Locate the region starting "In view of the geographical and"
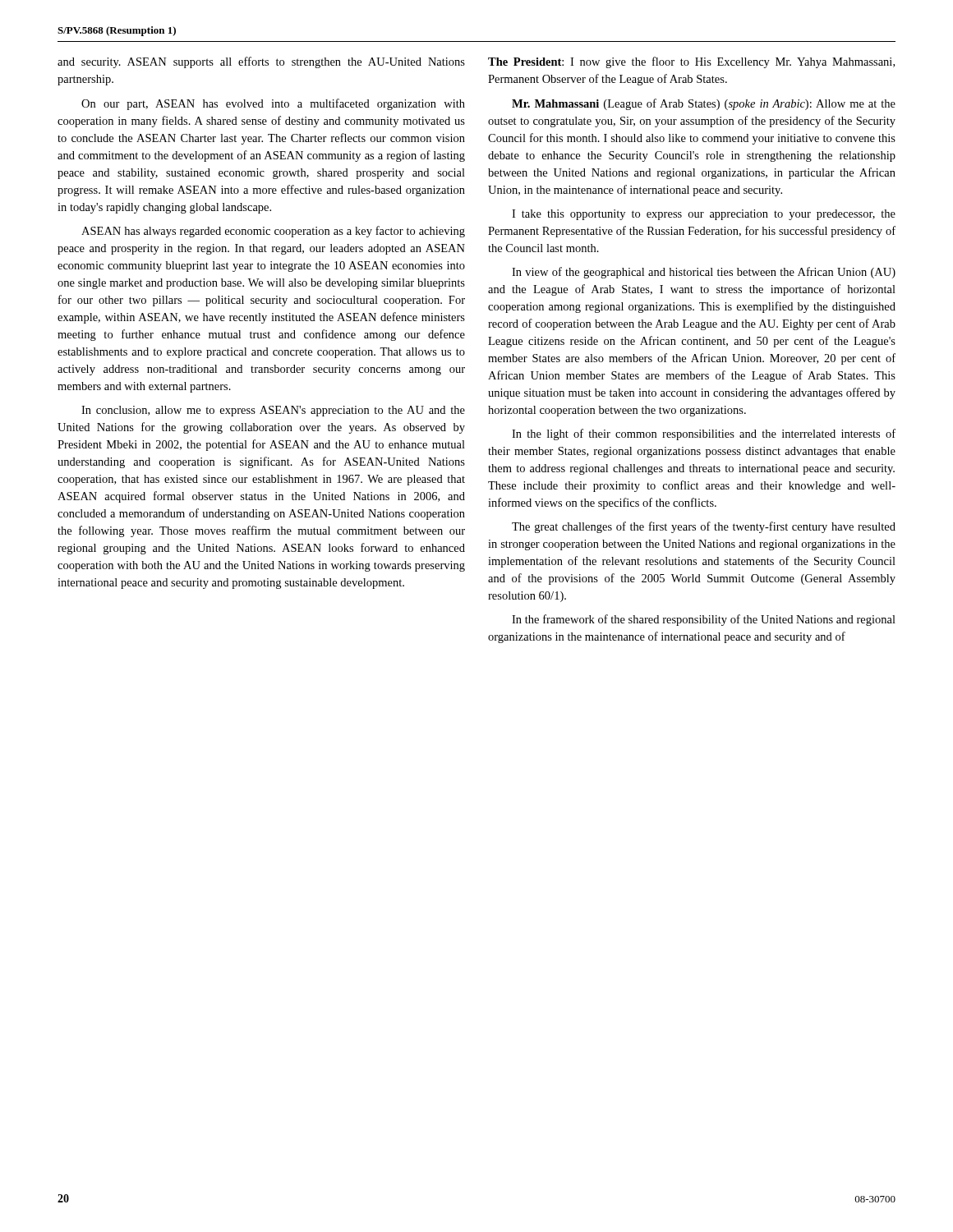 pyautogui.click(x=692, y=341)
